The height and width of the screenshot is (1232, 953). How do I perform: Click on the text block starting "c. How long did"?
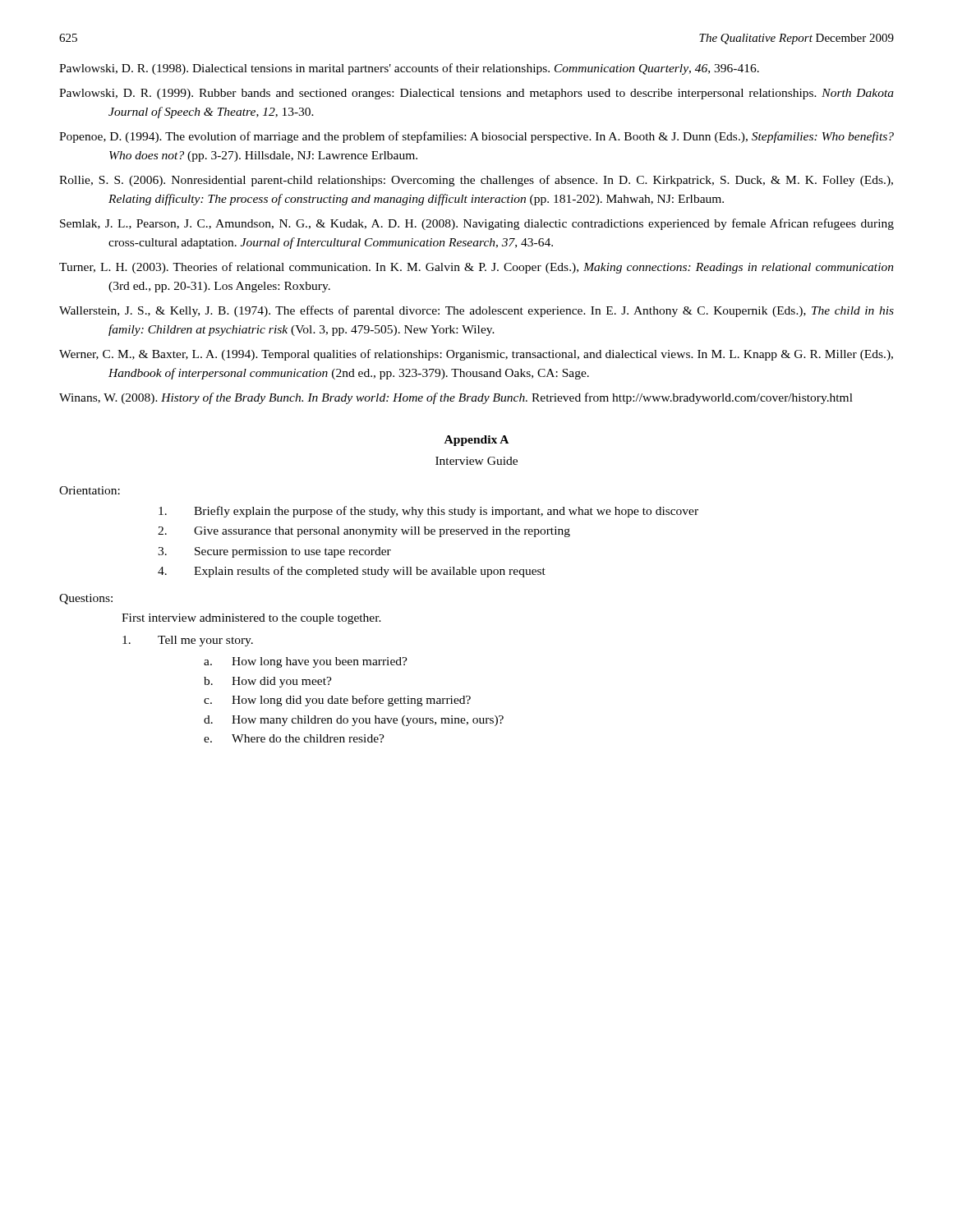337,701
